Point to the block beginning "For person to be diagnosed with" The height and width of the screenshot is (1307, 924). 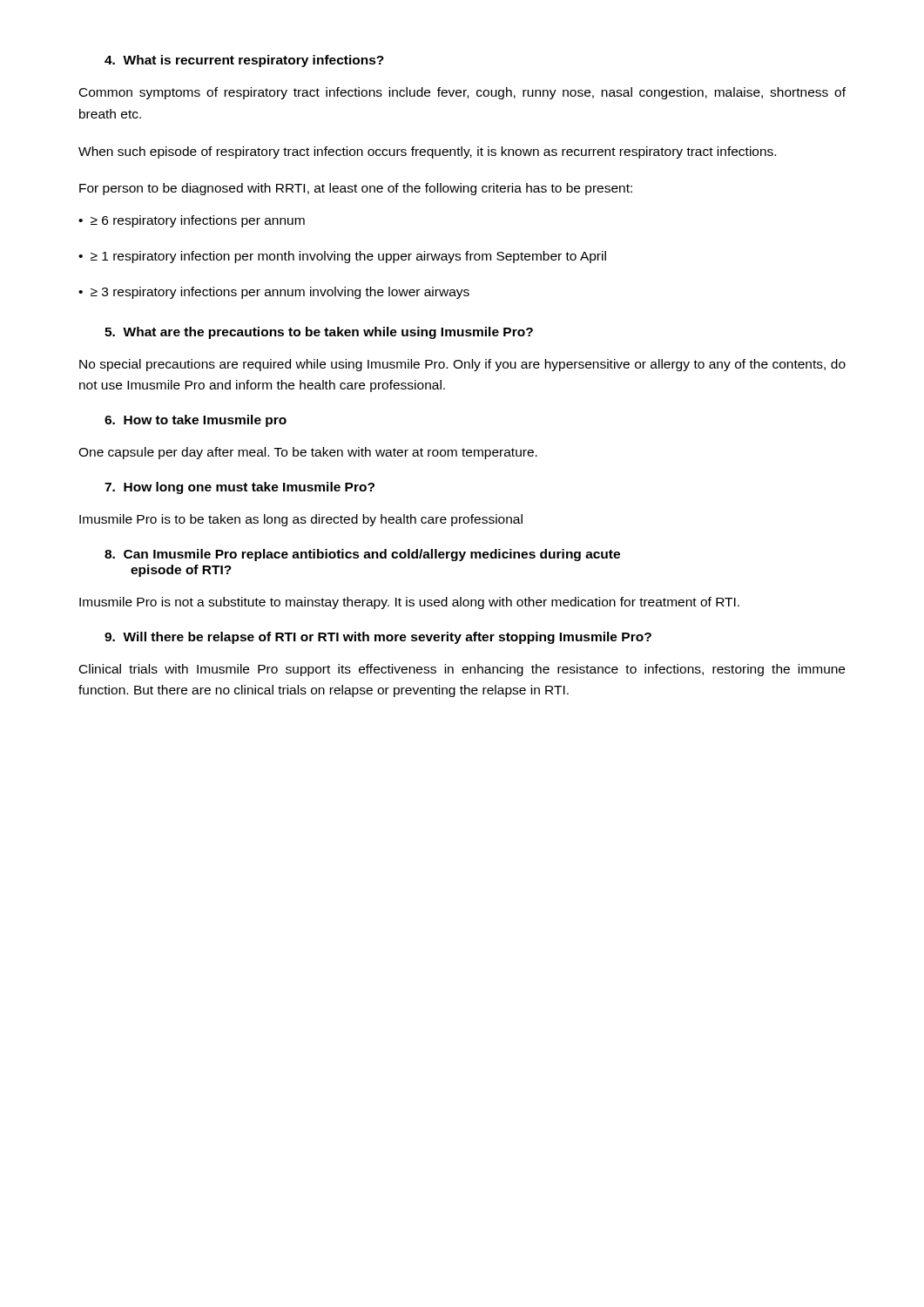[x=356, y=188]
